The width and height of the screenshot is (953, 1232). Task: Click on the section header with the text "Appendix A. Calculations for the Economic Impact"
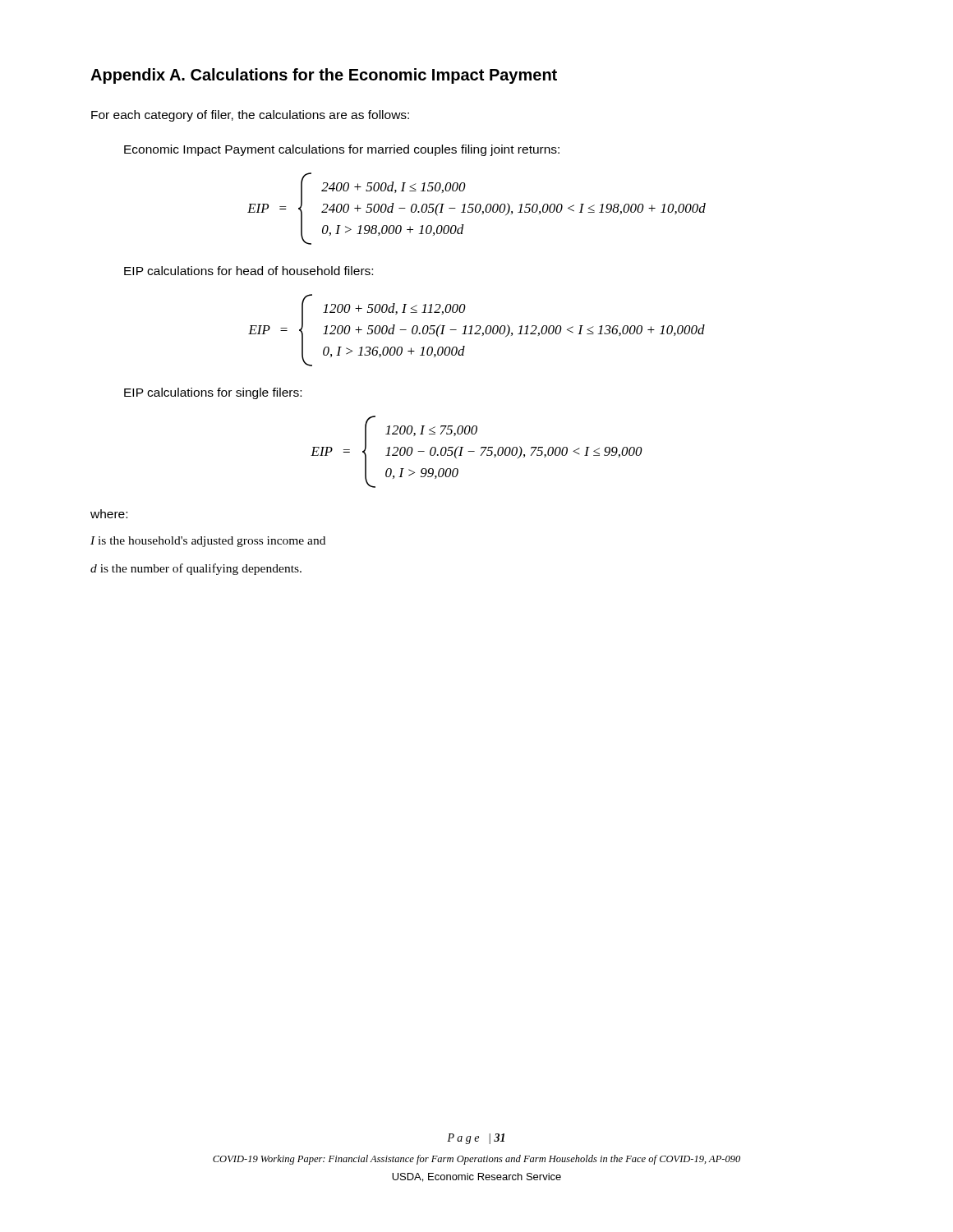[324, 75]
